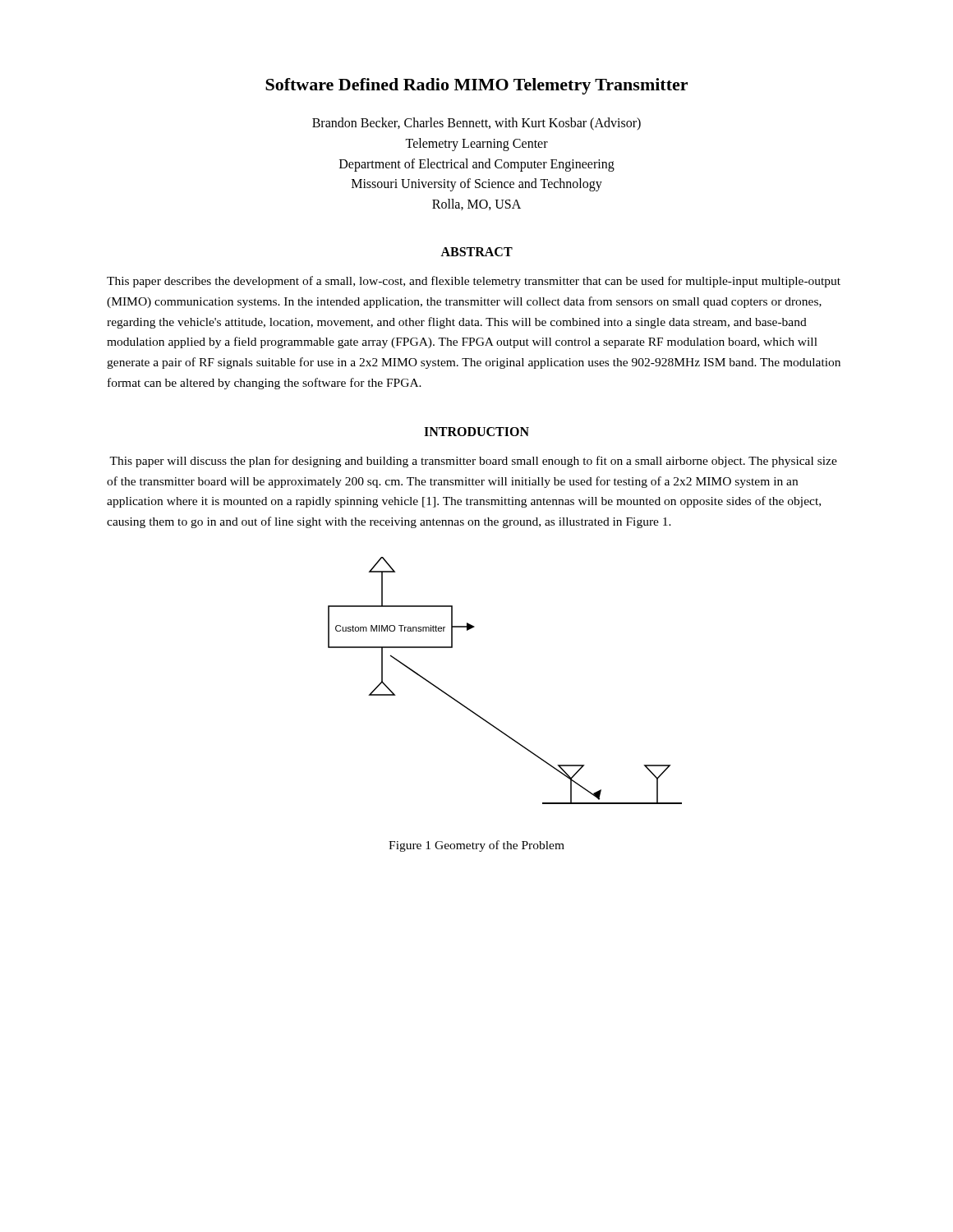Point to "Software Defined Radio MIMO Telemetry Transmitter"
The image size is (953, 1232).
[x=476, y=84]
